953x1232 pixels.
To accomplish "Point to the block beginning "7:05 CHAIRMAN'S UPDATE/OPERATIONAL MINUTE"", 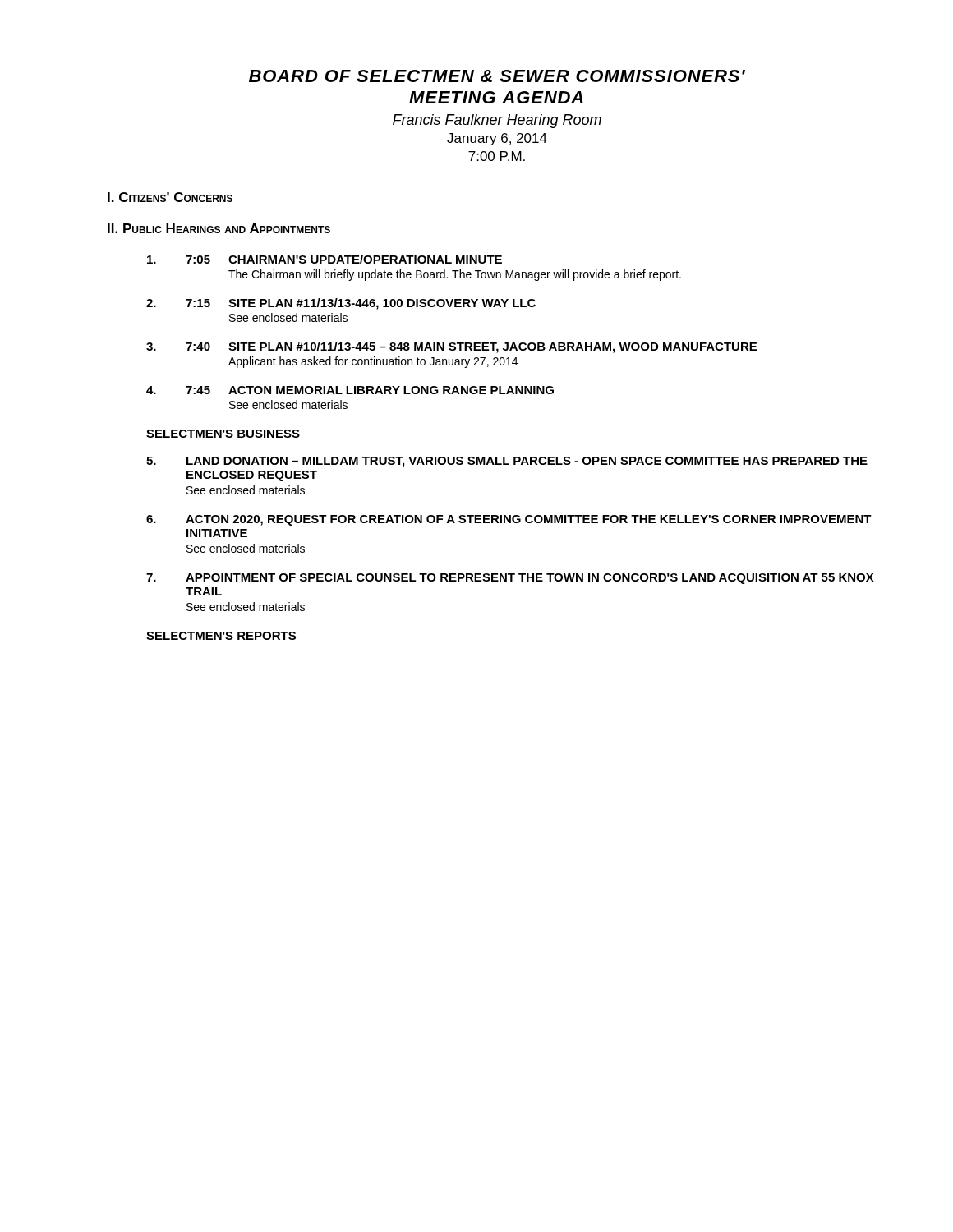I will click(x=517, y=267).
